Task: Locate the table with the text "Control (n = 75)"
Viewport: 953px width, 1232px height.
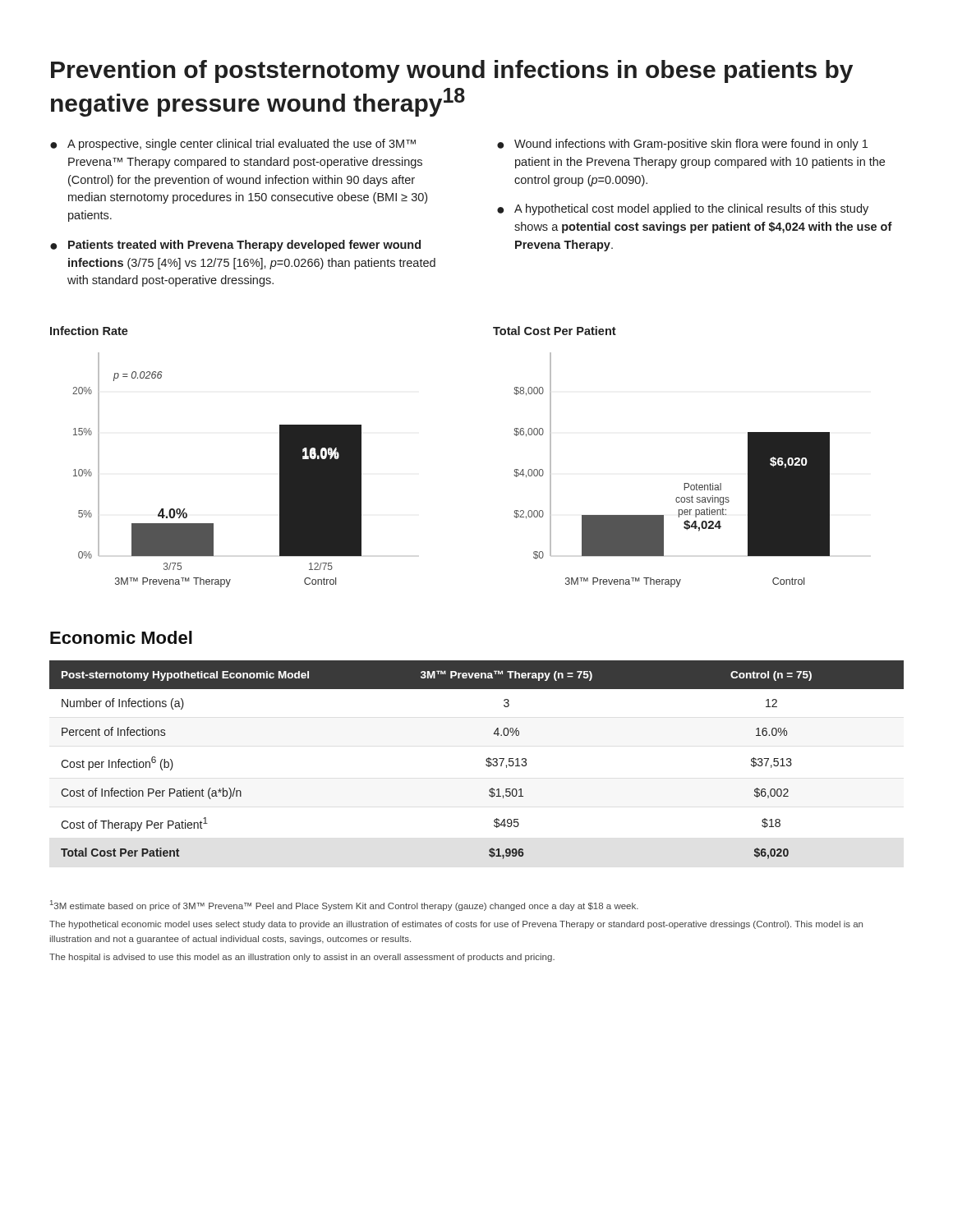Action: (476, 764)
